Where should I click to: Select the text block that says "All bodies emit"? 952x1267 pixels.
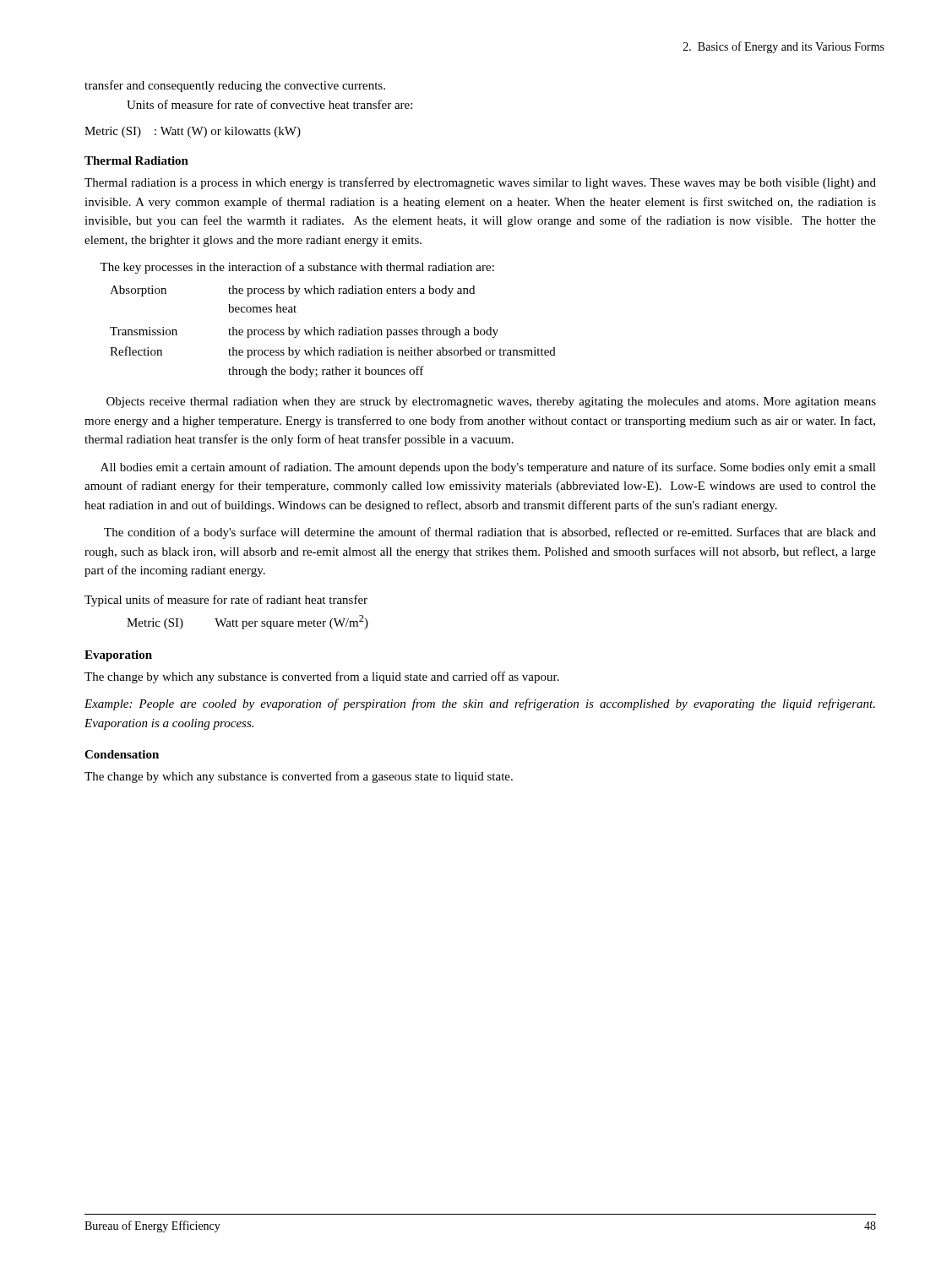point(480,486)
